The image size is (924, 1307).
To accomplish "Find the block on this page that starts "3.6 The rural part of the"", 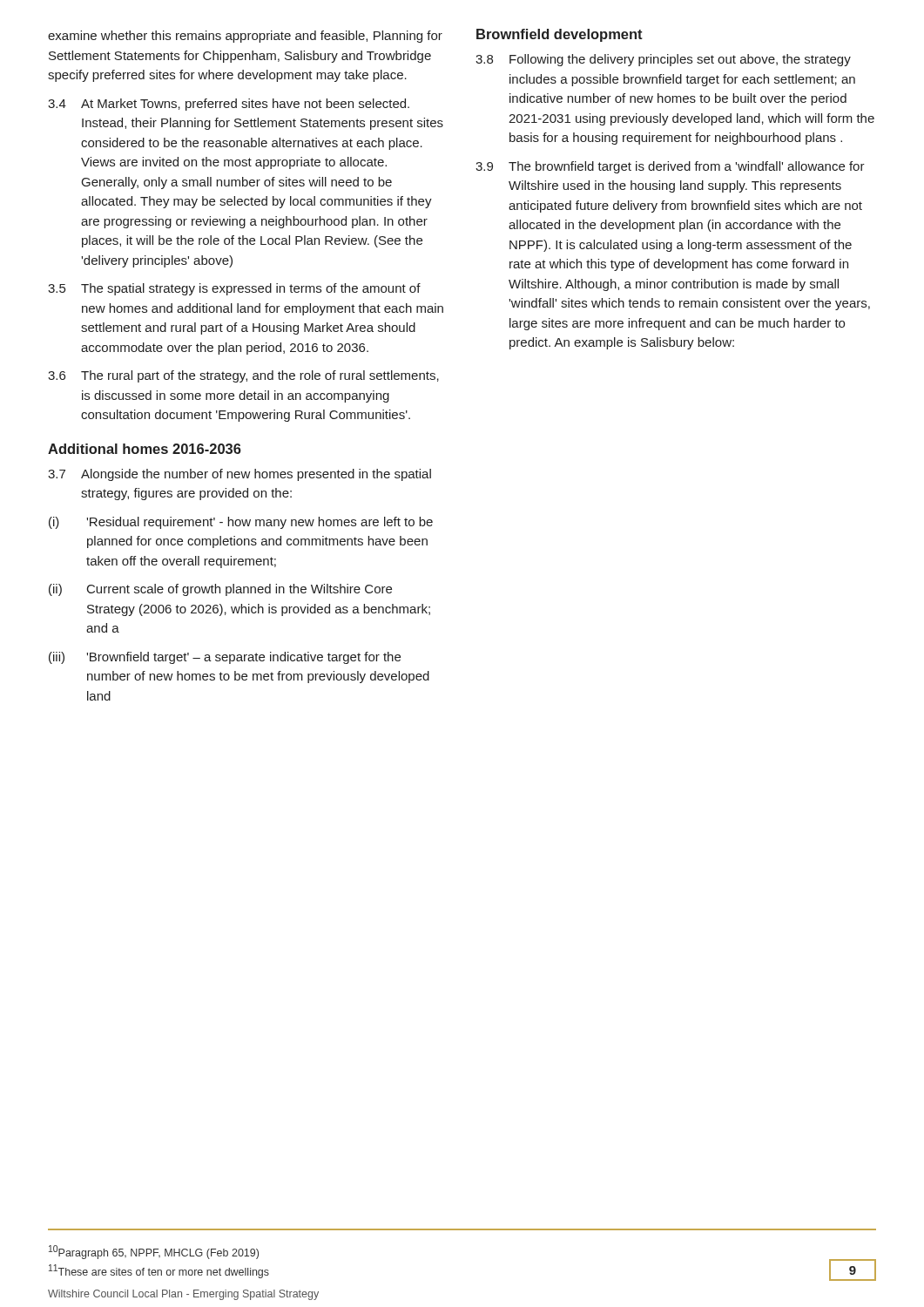I will click(246, 395).
